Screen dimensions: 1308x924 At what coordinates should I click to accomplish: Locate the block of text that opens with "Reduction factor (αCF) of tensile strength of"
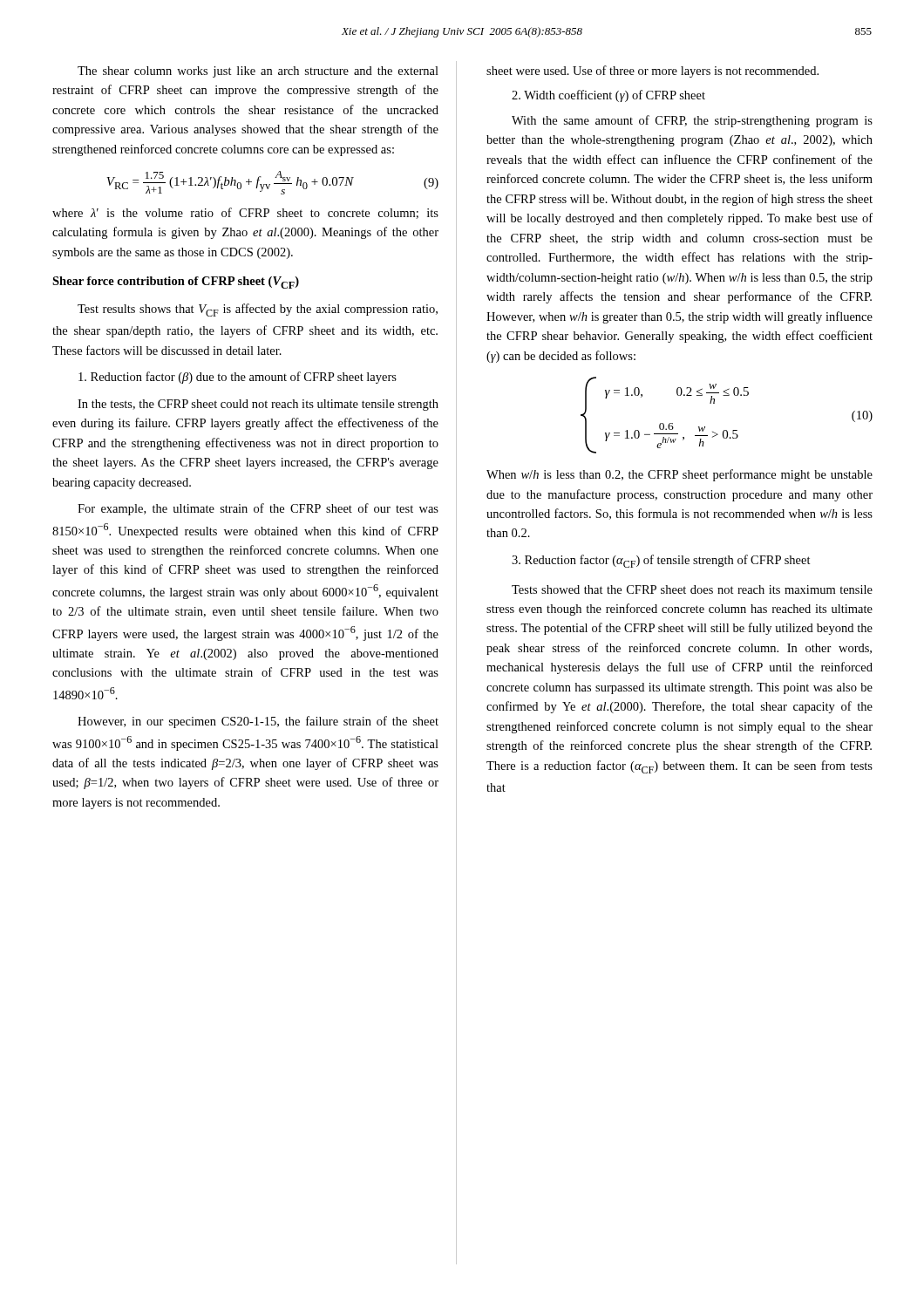tap(679, 561)
